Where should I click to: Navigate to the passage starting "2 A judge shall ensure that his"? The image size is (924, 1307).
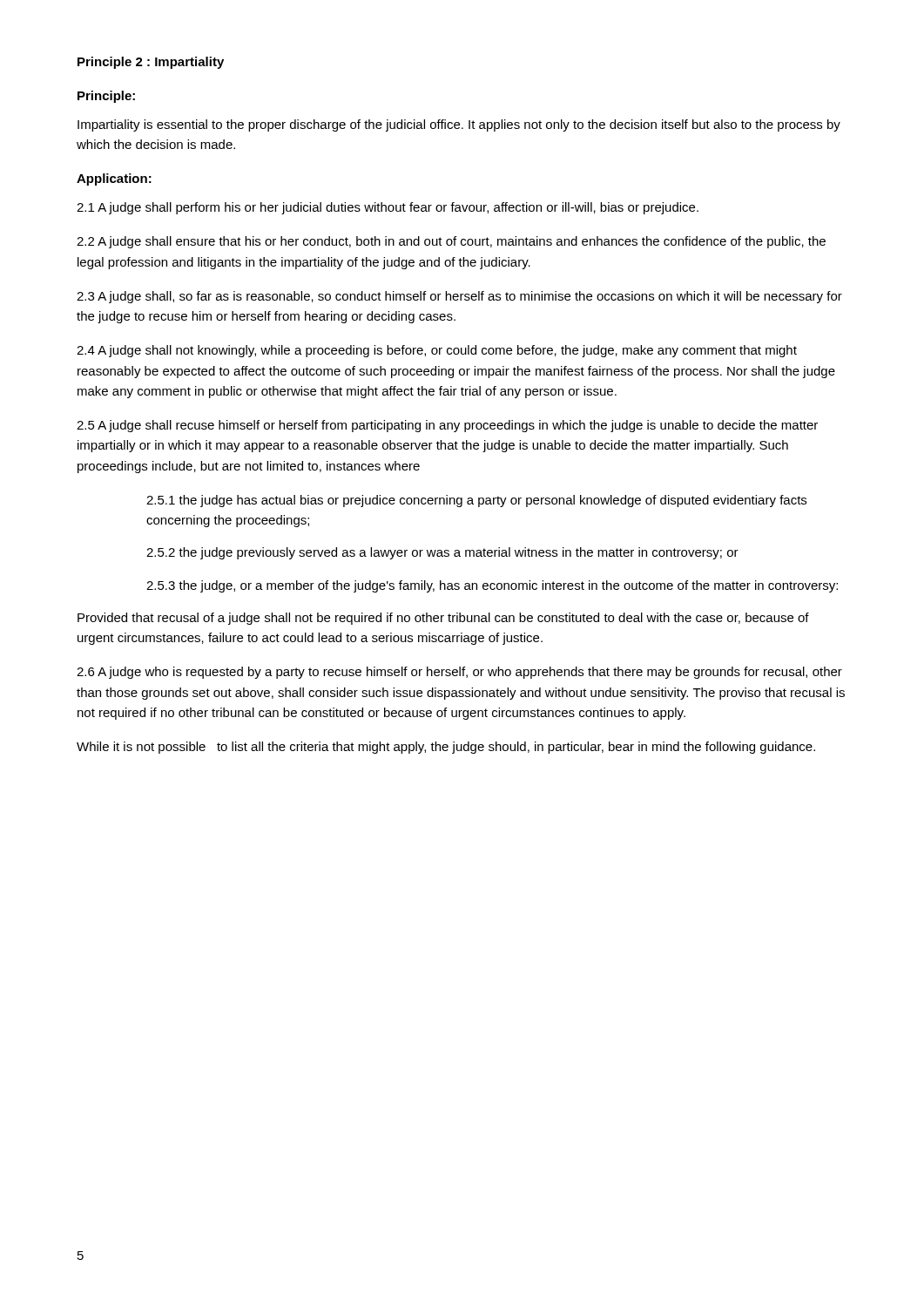pyautogui.click(x=451, y=251)
